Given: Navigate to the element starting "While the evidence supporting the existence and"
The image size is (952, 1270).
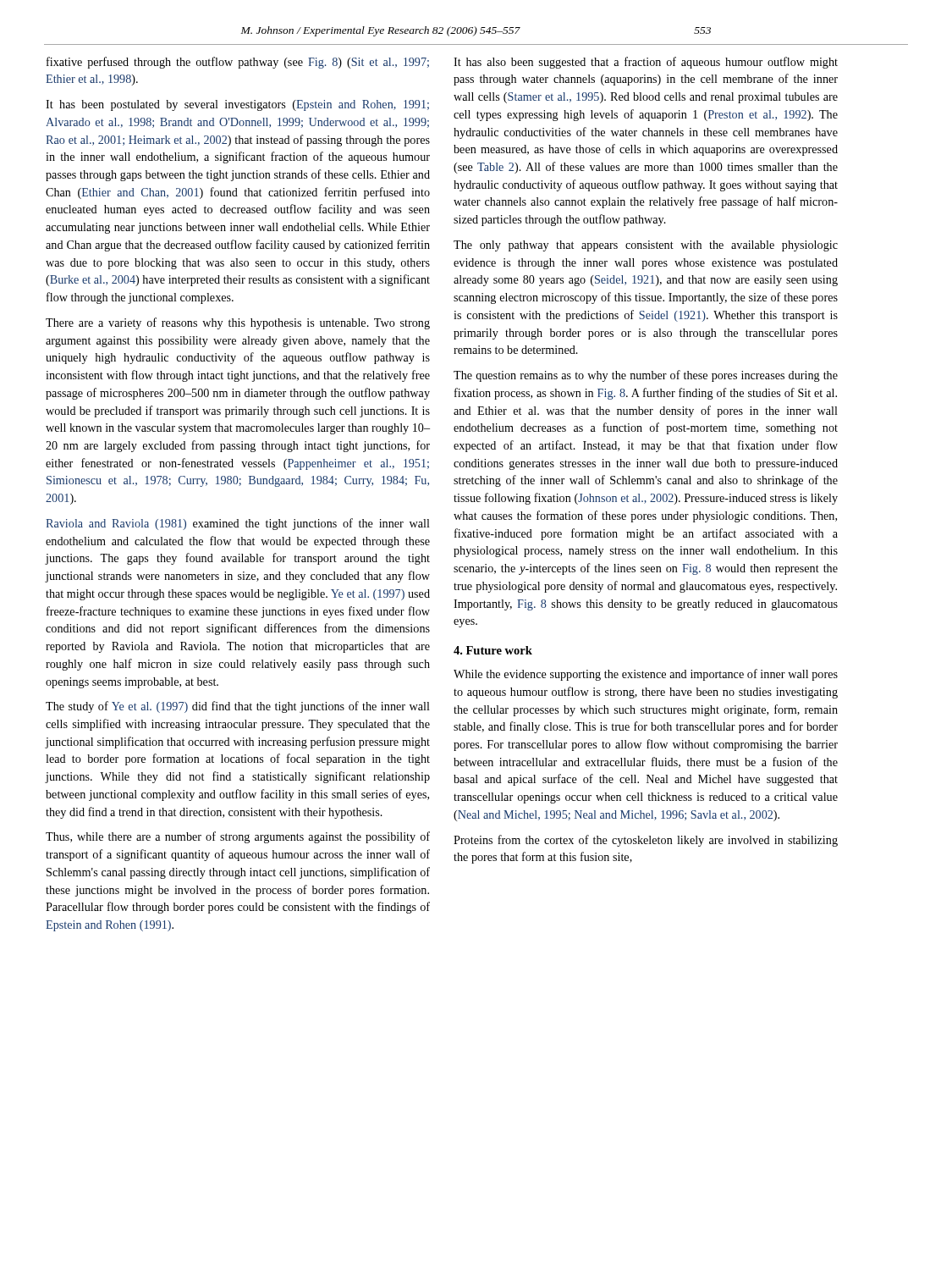Looking at the screenshot, I should click(x=646, y=744).
